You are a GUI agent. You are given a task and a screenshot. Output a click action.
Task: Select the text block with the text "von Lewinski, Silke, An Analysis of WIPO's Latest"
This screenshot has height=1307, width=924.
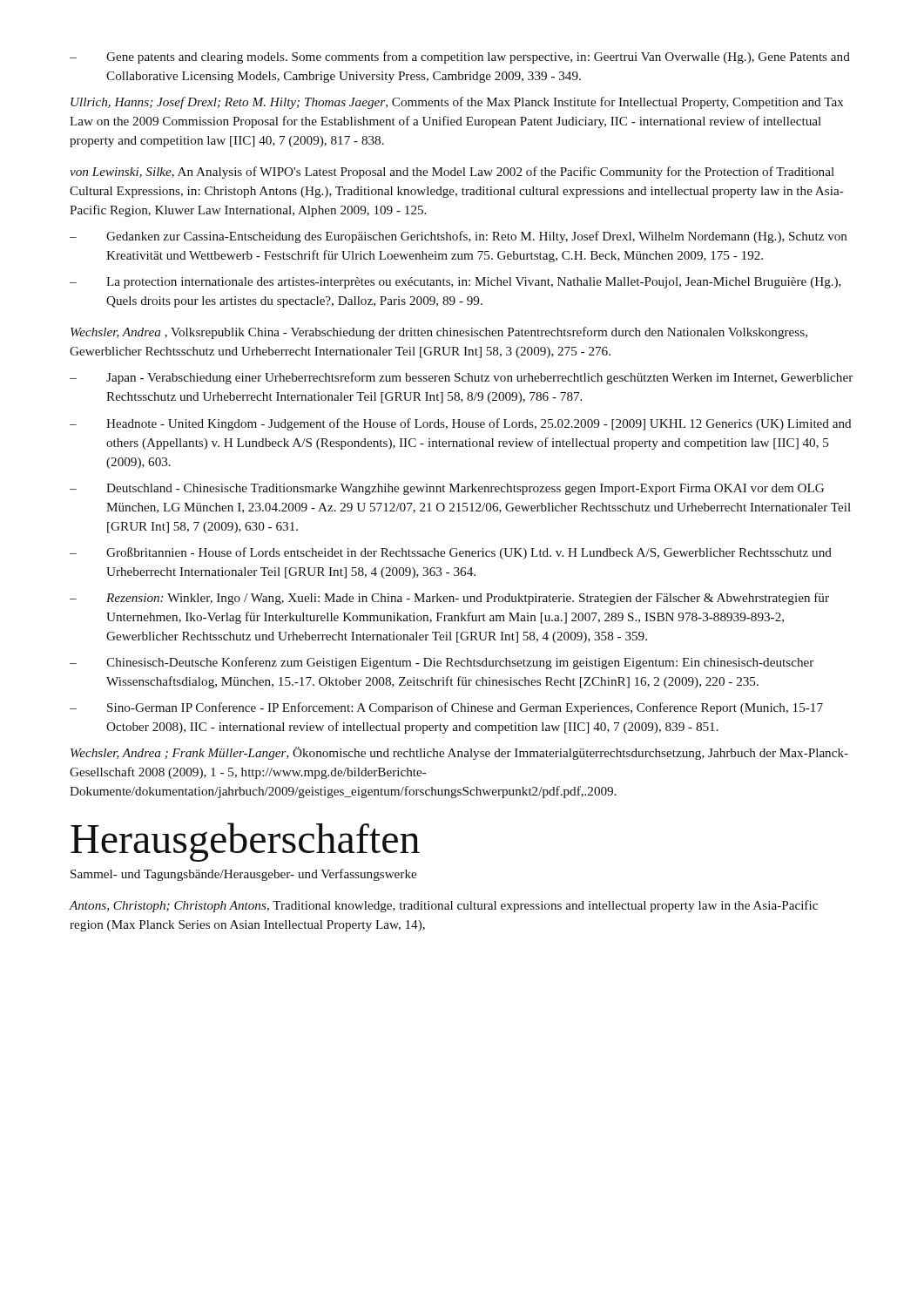tap(457, 190)
